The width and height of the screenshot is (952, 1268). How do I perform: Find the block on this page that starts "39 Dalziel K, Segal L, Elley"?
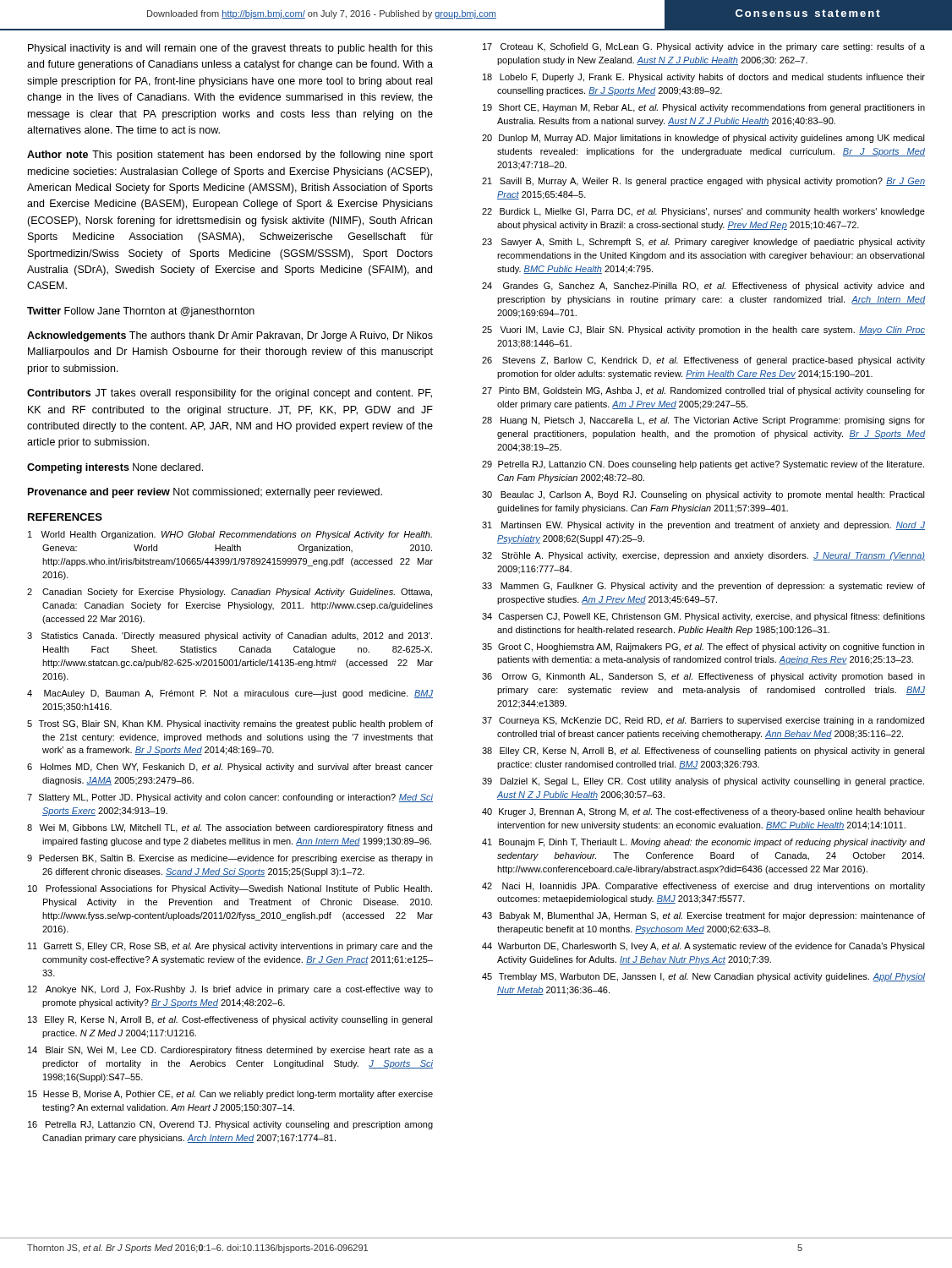(703, 788)
